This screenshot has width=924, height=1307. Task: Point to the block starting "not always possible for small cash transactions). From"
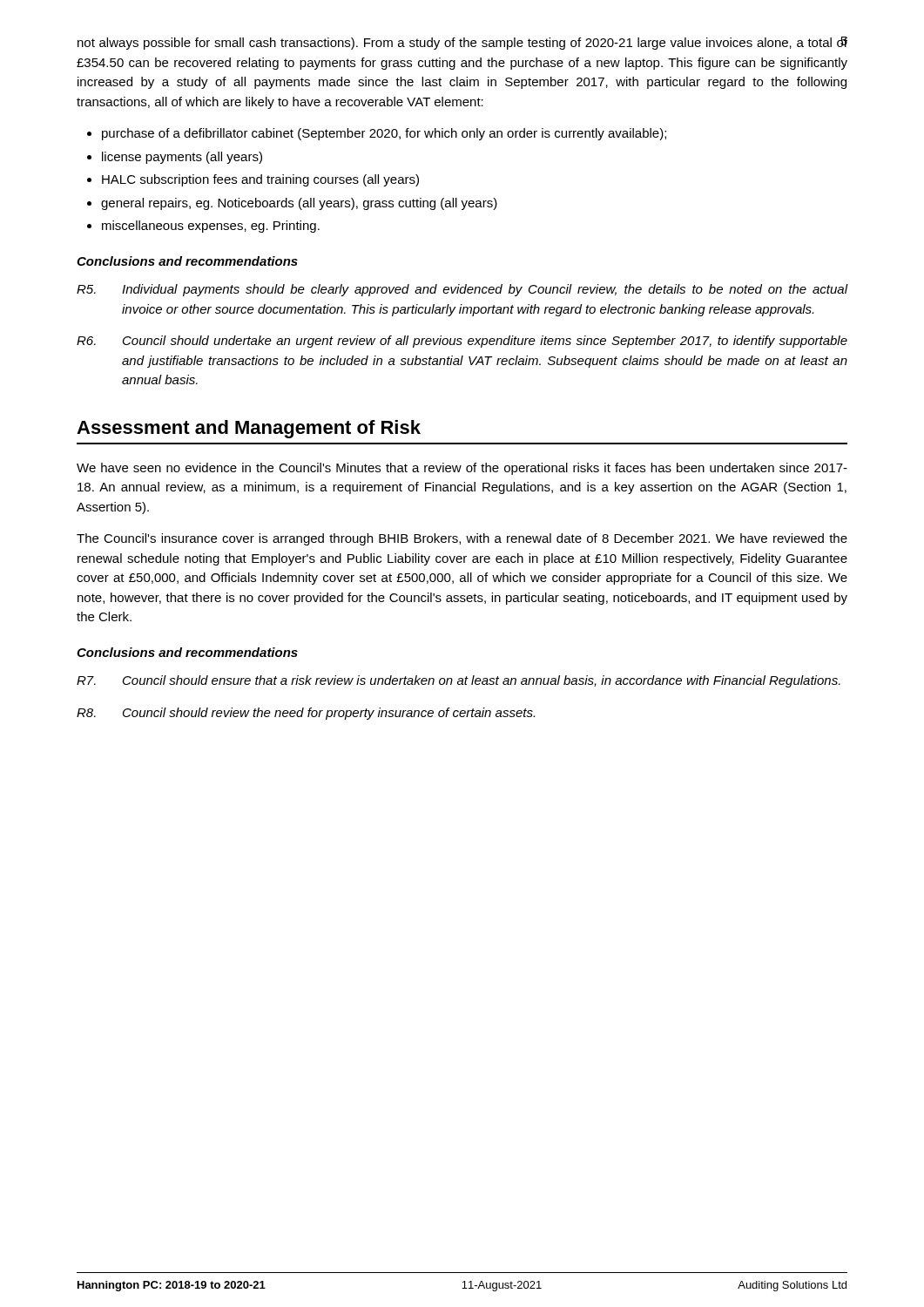click(462, 72)
